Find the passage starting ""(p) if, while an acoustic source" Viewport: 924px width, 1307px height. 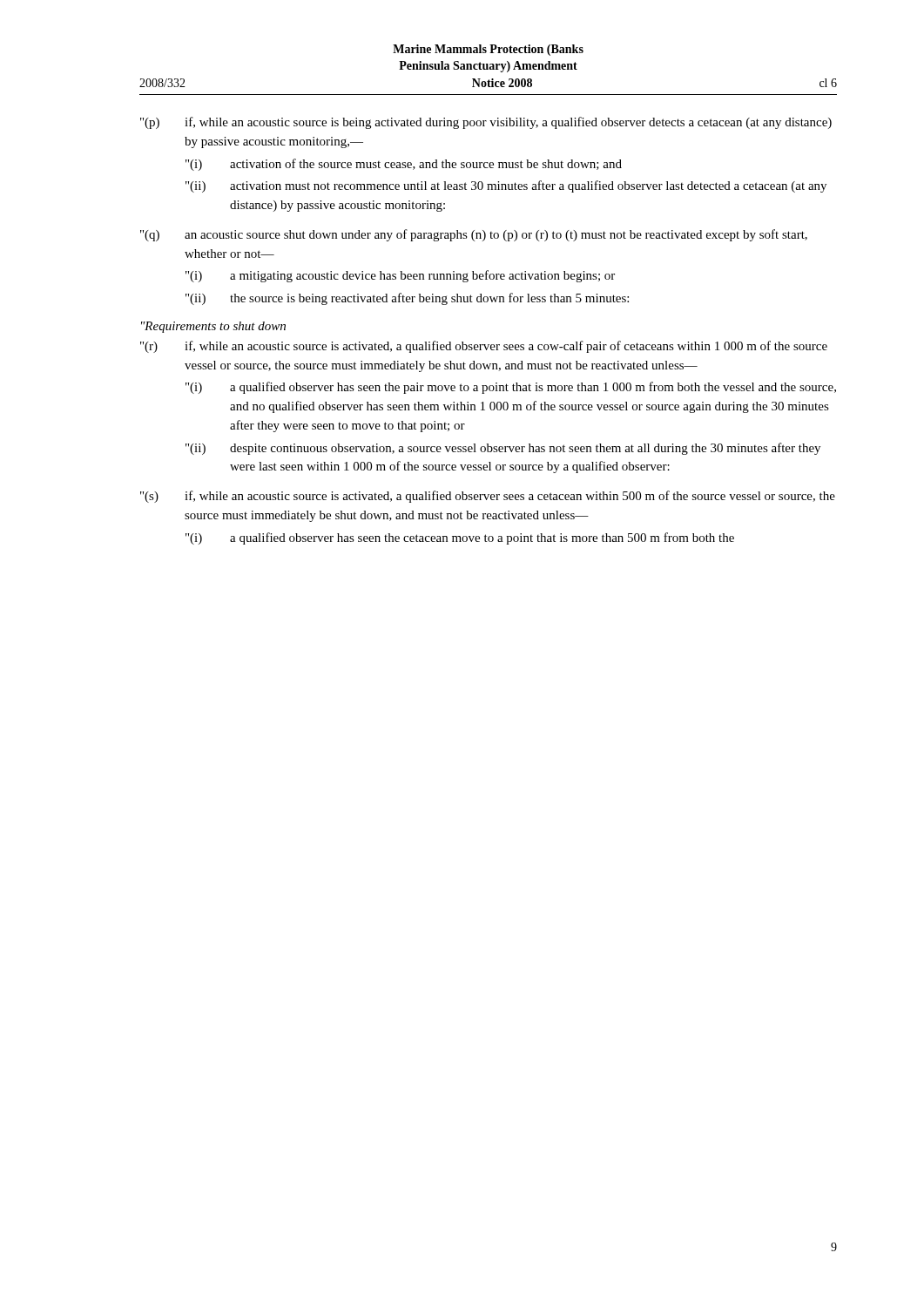click(488, 166)
